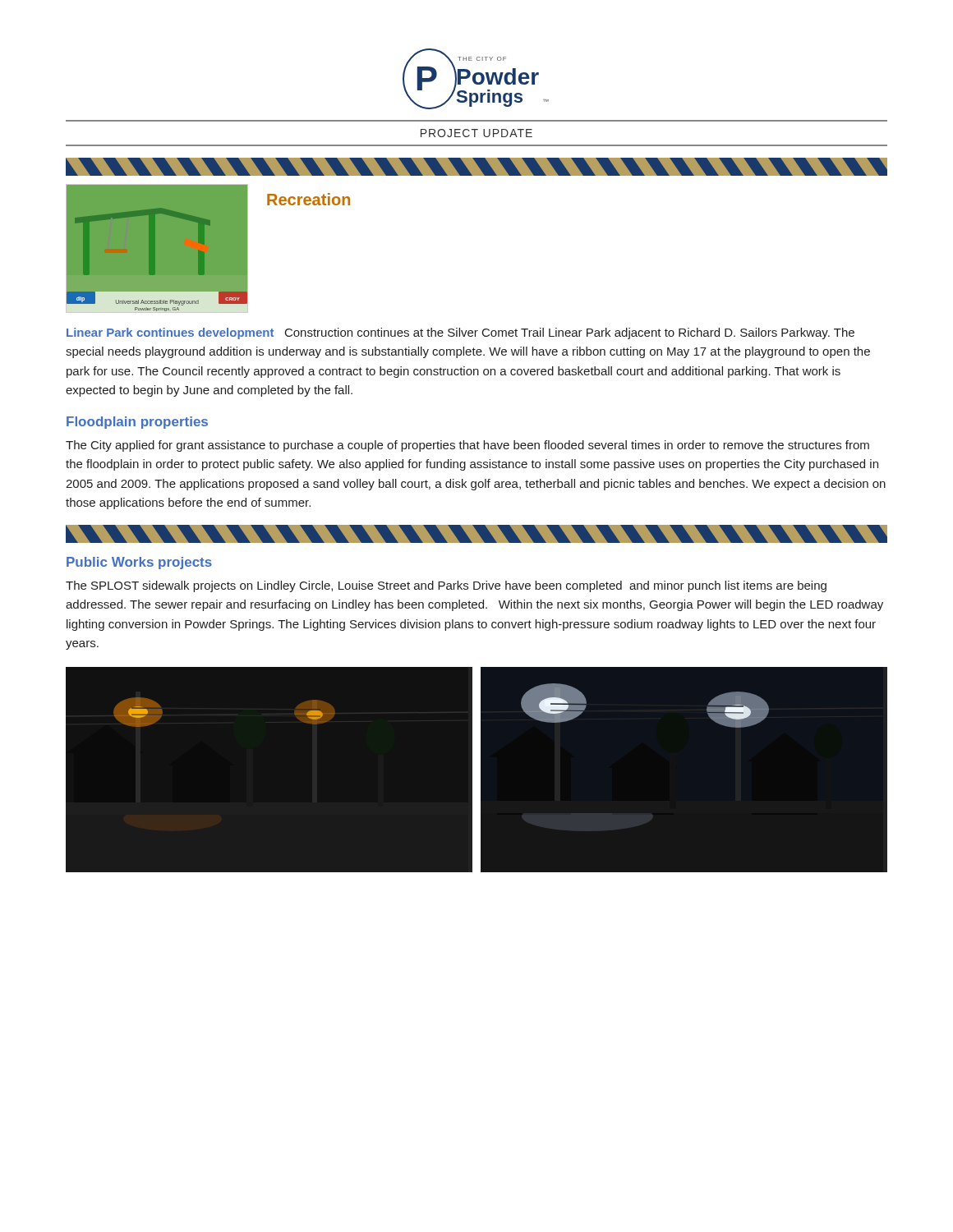Click on the text block with the text "Linear Park continues development Construction continues"

468,361
